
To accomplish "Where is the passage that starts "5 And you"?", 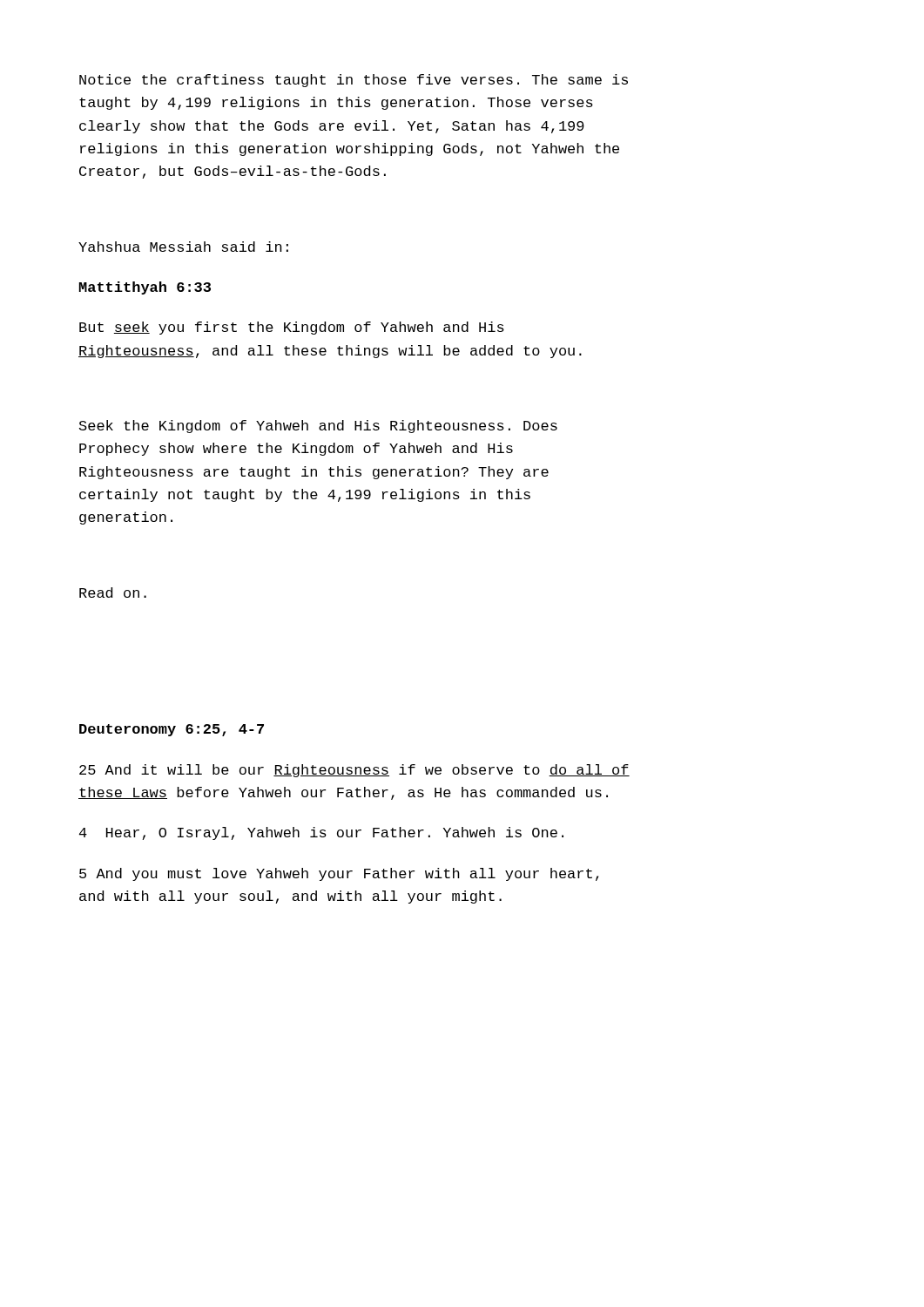I will (340, 885).
